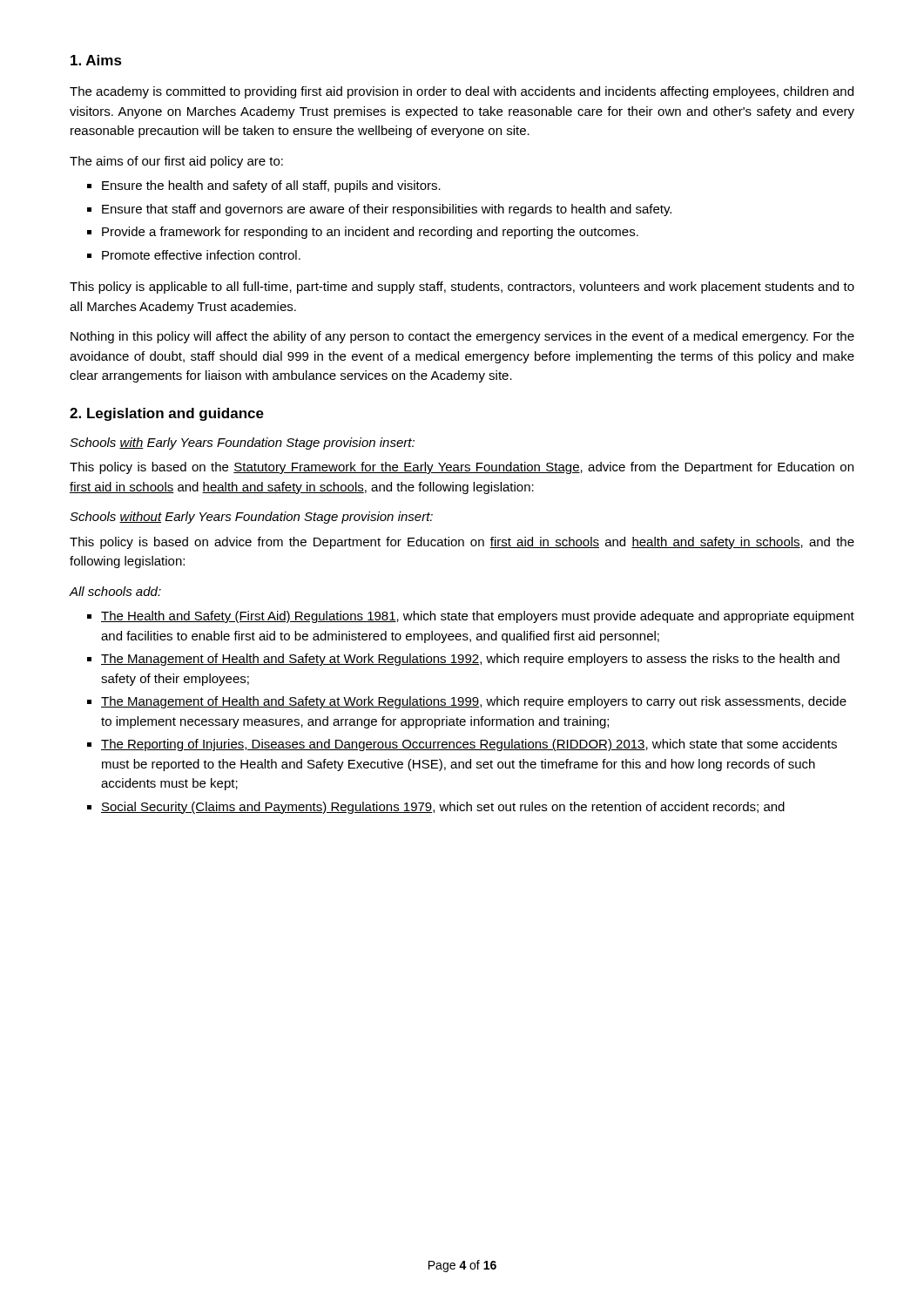Find the block starting "Ensure that staff and governors are aware"

pos(462,209)
